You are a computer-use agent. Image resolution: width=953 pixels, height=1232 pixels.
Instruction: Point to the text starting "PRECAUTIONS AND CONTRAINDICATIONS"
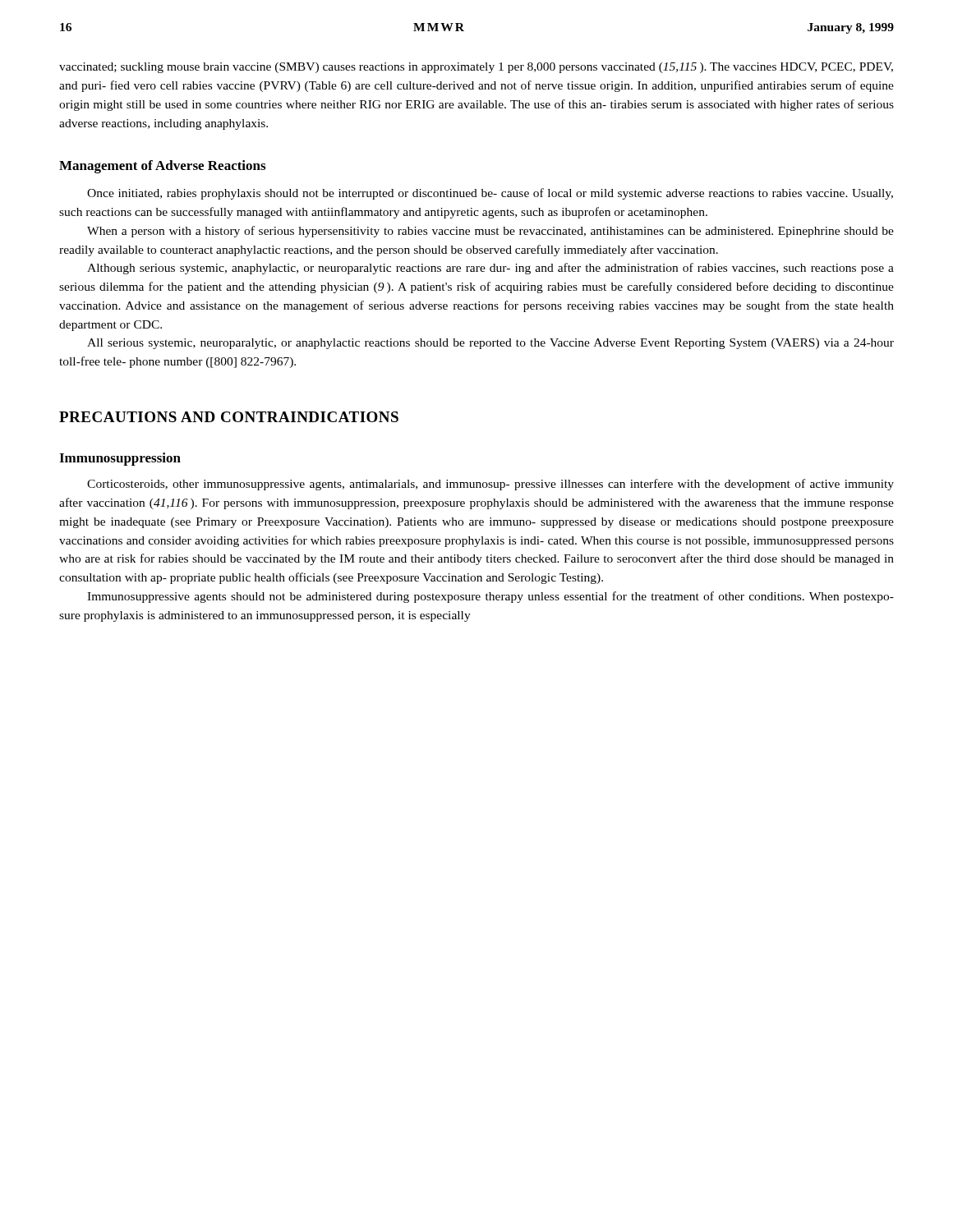(x=229, y=417)
